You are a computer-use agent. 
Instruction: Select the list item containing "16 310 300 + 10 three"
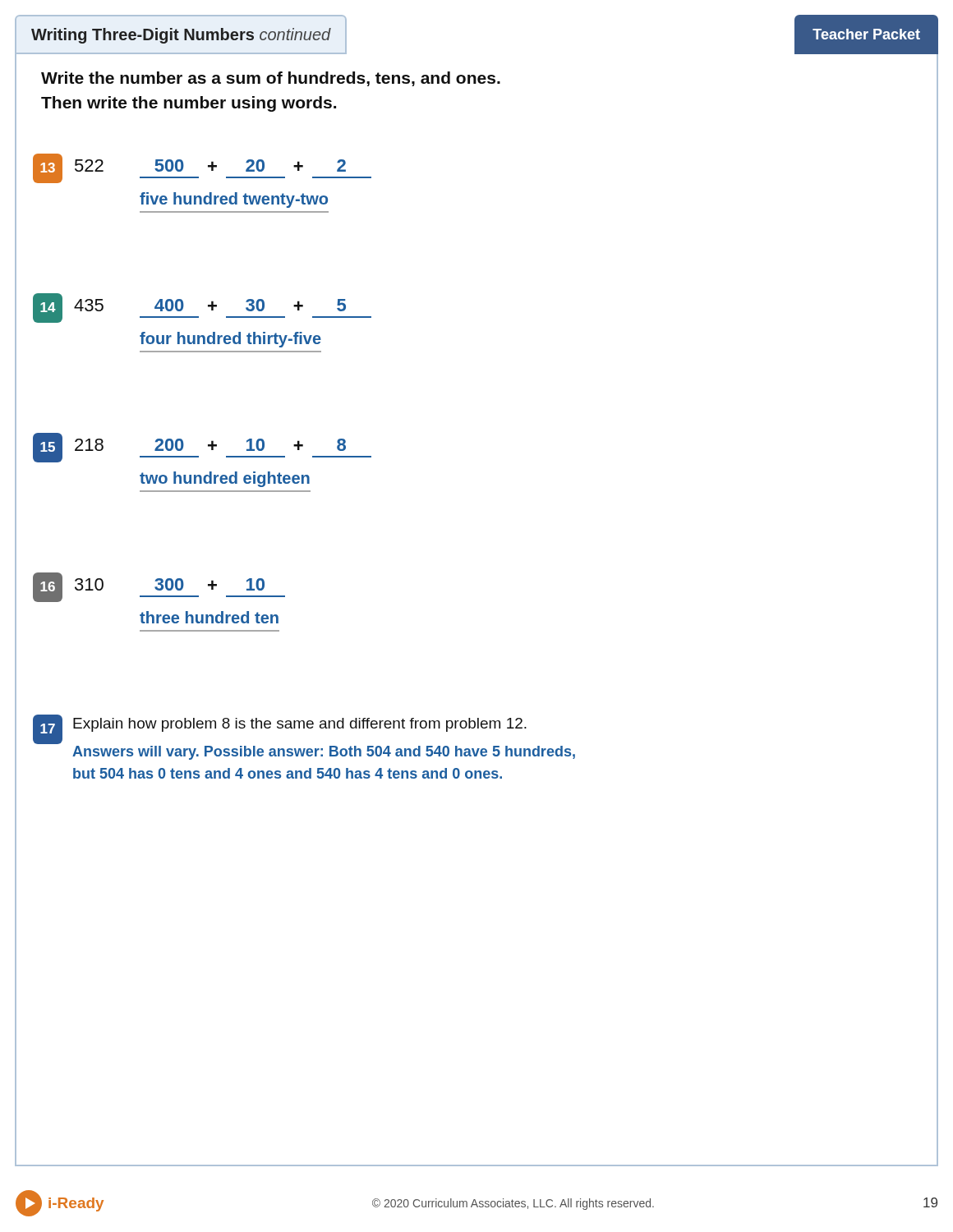point(159,587)
